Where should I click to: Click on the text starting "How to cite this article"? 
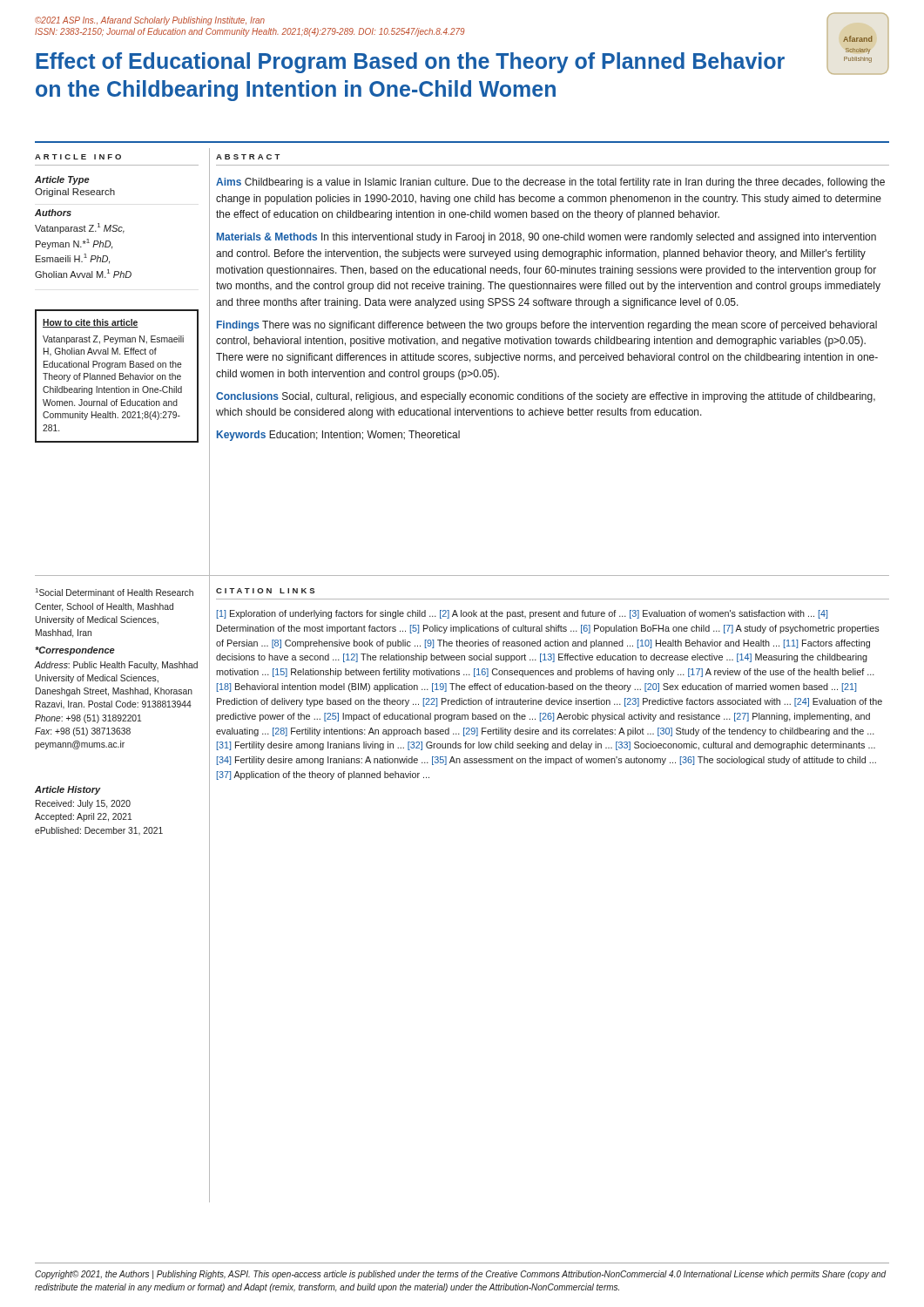(x=117, y=376)
